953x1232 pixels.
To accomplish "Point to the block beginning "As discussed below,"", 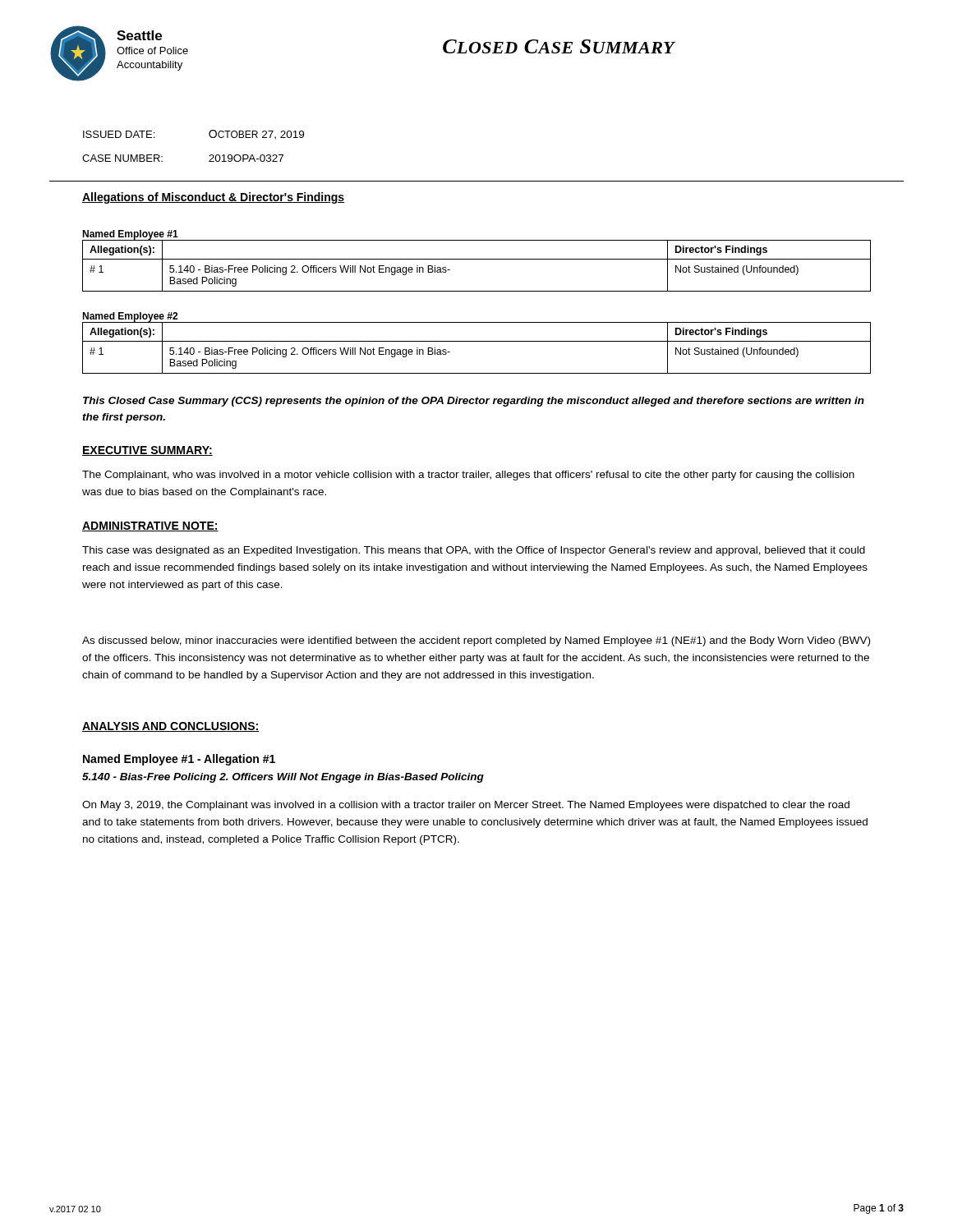I will (x=476, y=657).
